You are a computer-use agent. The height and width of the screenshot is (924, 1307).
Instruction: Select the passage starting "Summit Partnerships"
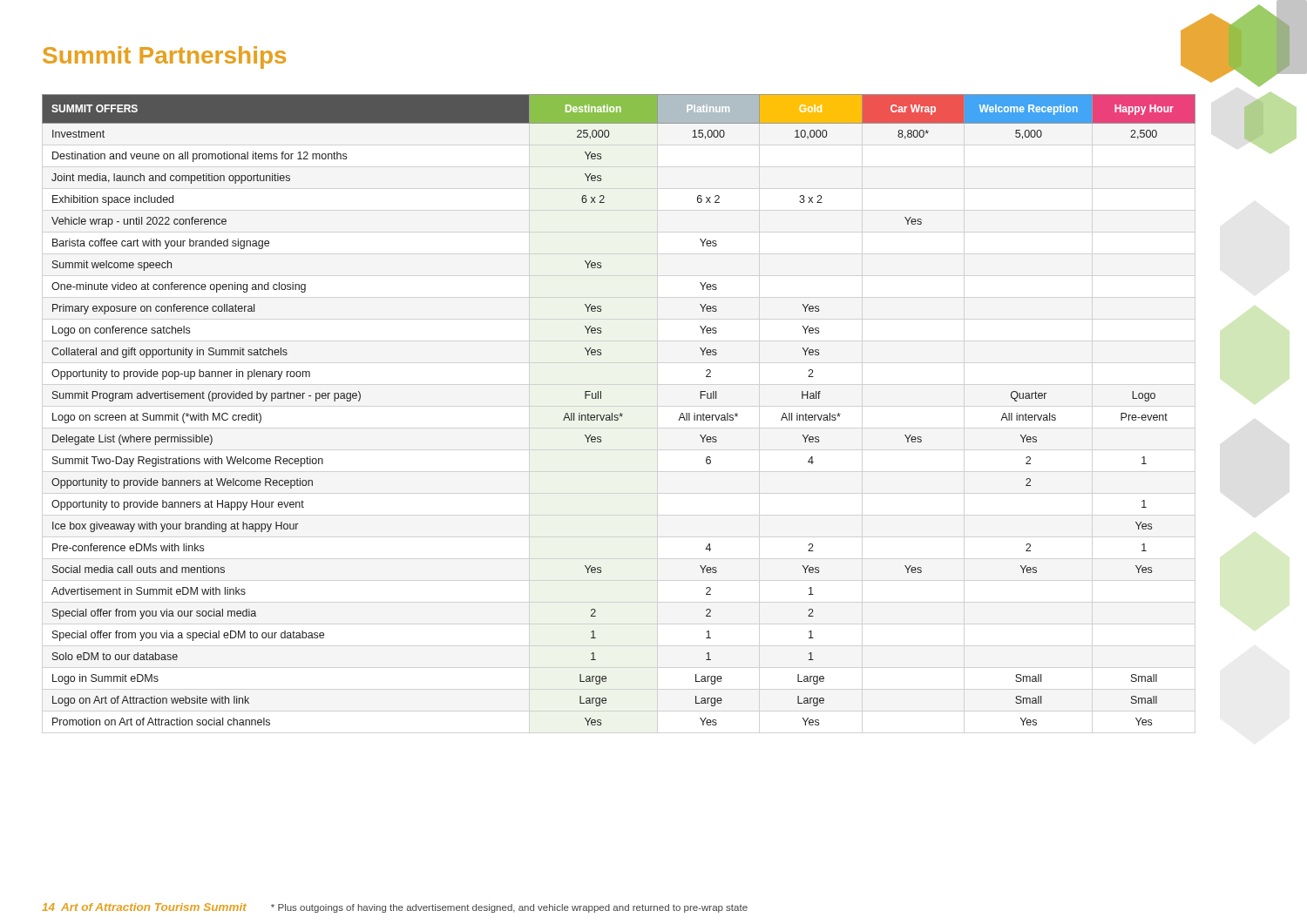click(x=165, y=55)
